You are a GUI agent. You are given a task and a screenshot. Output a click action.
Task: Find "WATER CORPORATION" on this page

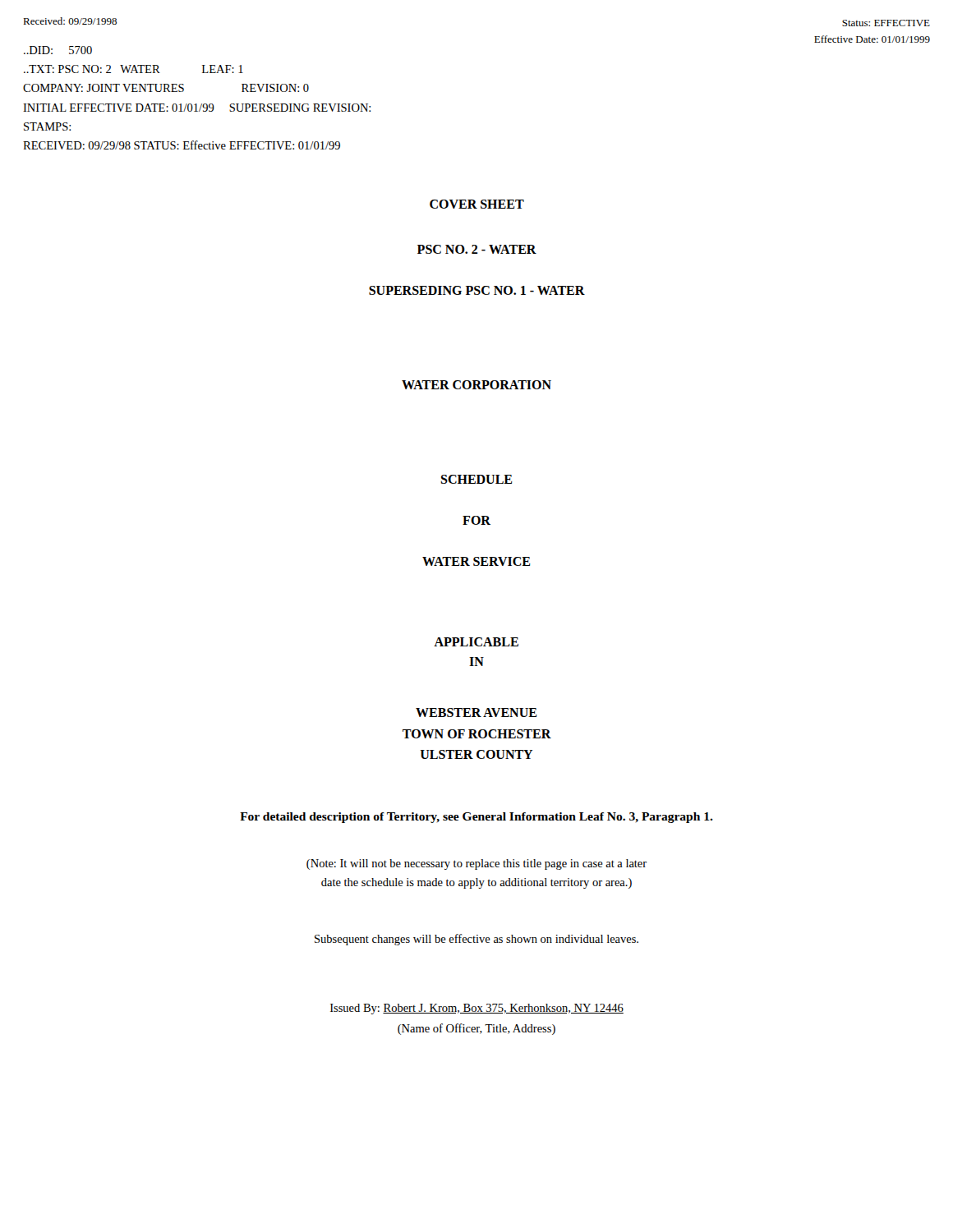tap(476, 385)
